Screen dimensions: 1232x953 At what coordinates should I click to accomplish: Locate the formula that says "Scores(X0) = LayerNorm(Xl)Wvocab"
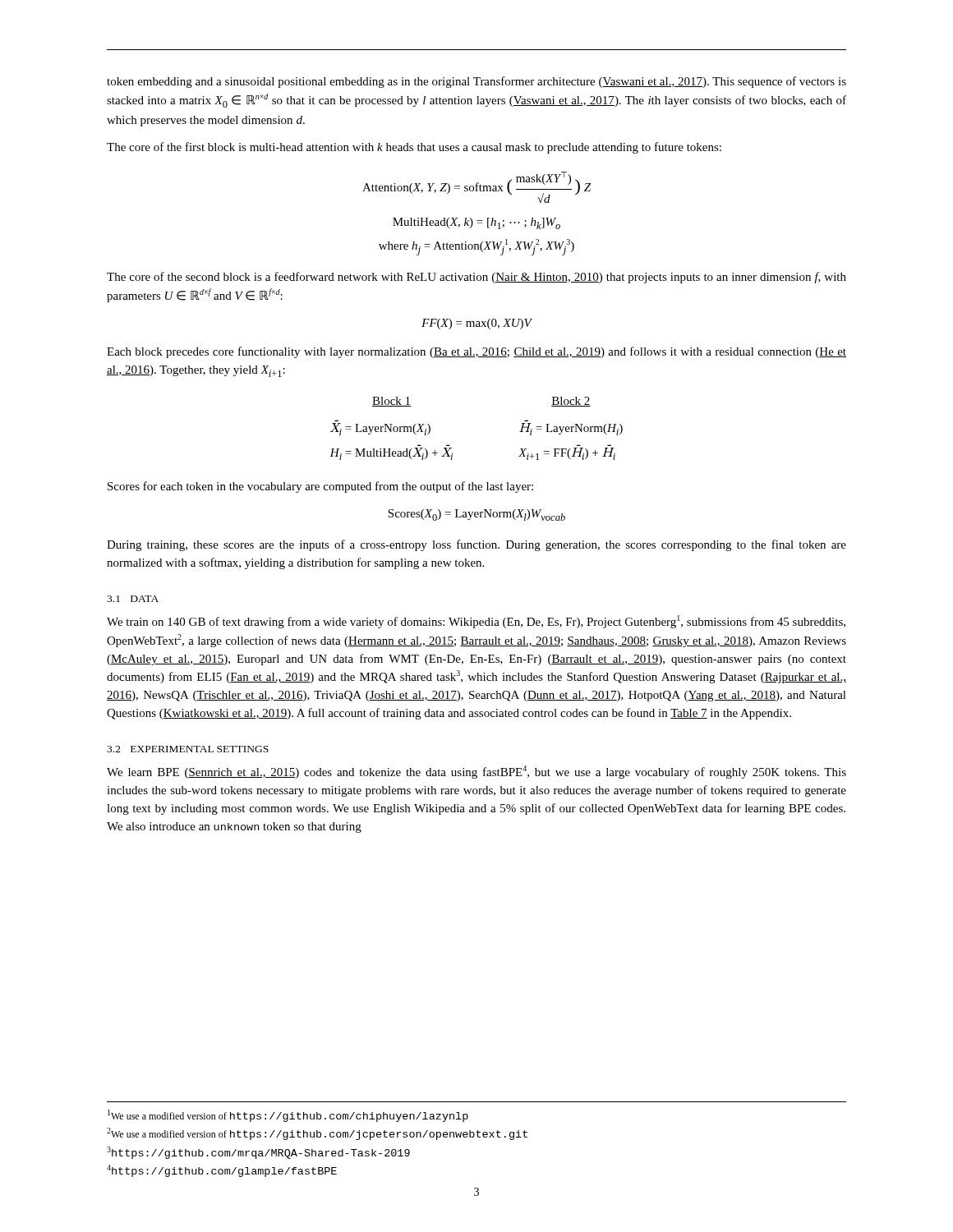[x=476, y=515]
